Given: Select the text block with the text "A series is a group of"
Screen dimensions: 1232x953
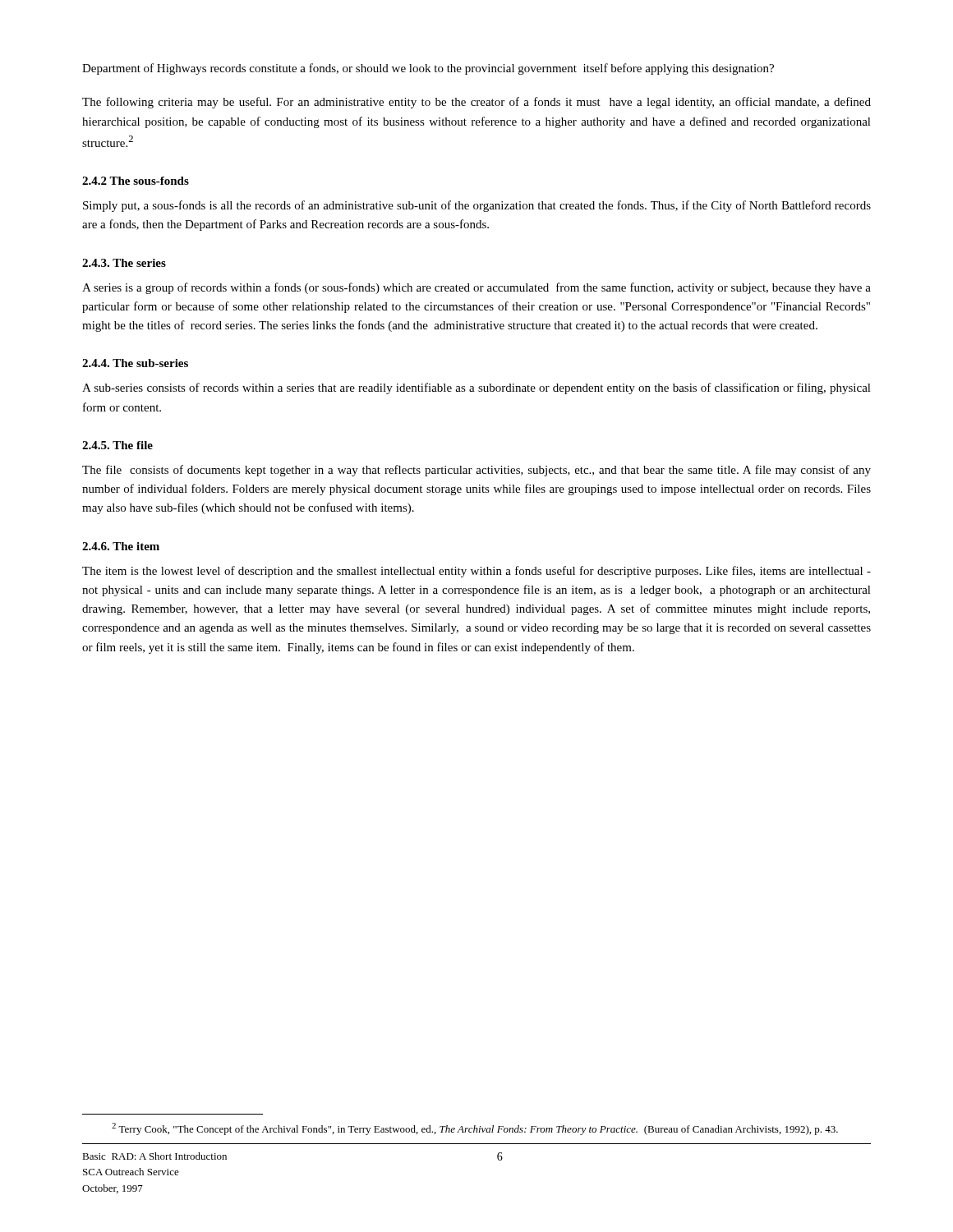Looking at the screenshot, I should (476, 306).
